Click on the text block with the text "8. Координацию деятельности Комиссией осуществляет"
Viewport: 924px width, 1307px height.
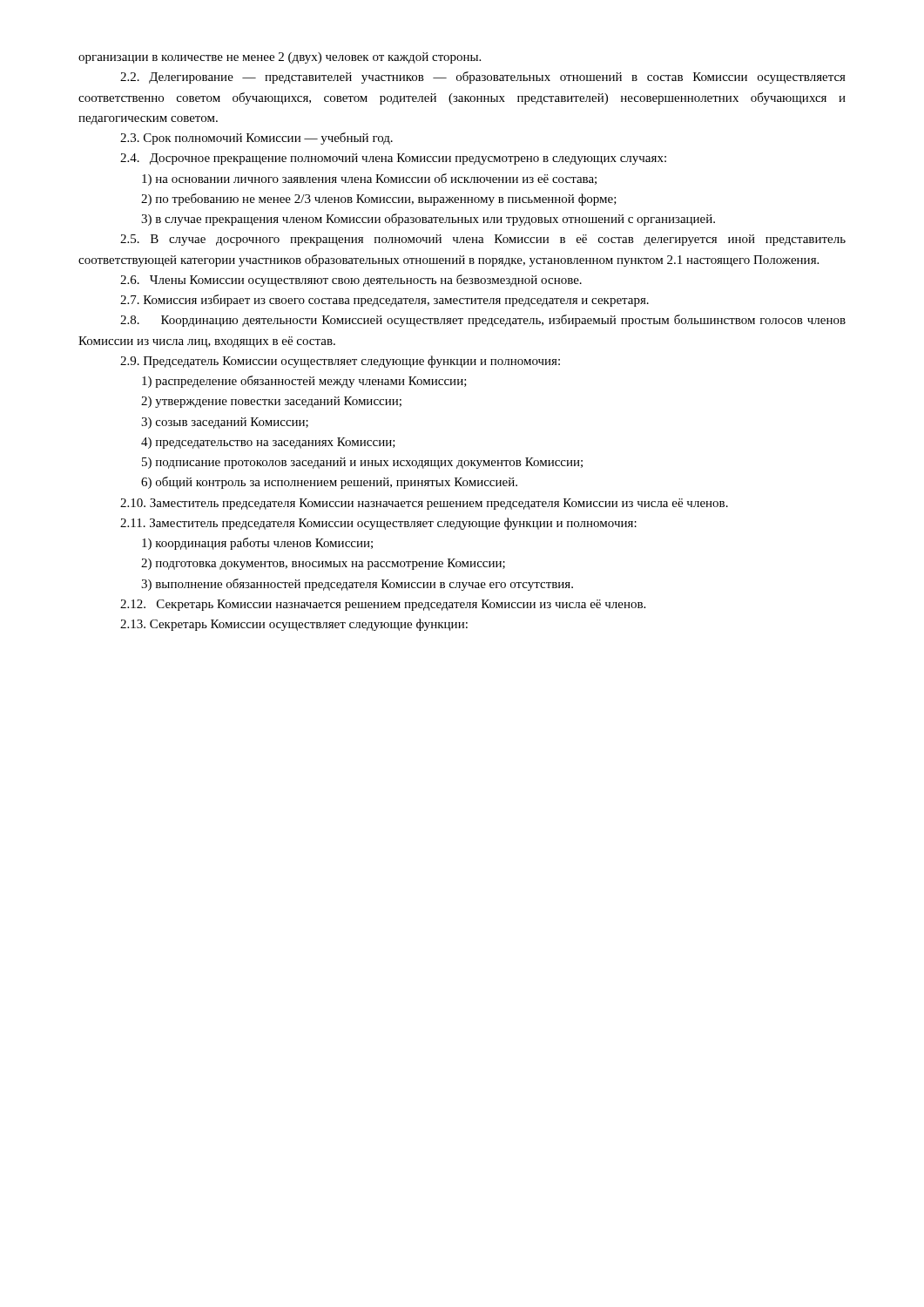462,330
